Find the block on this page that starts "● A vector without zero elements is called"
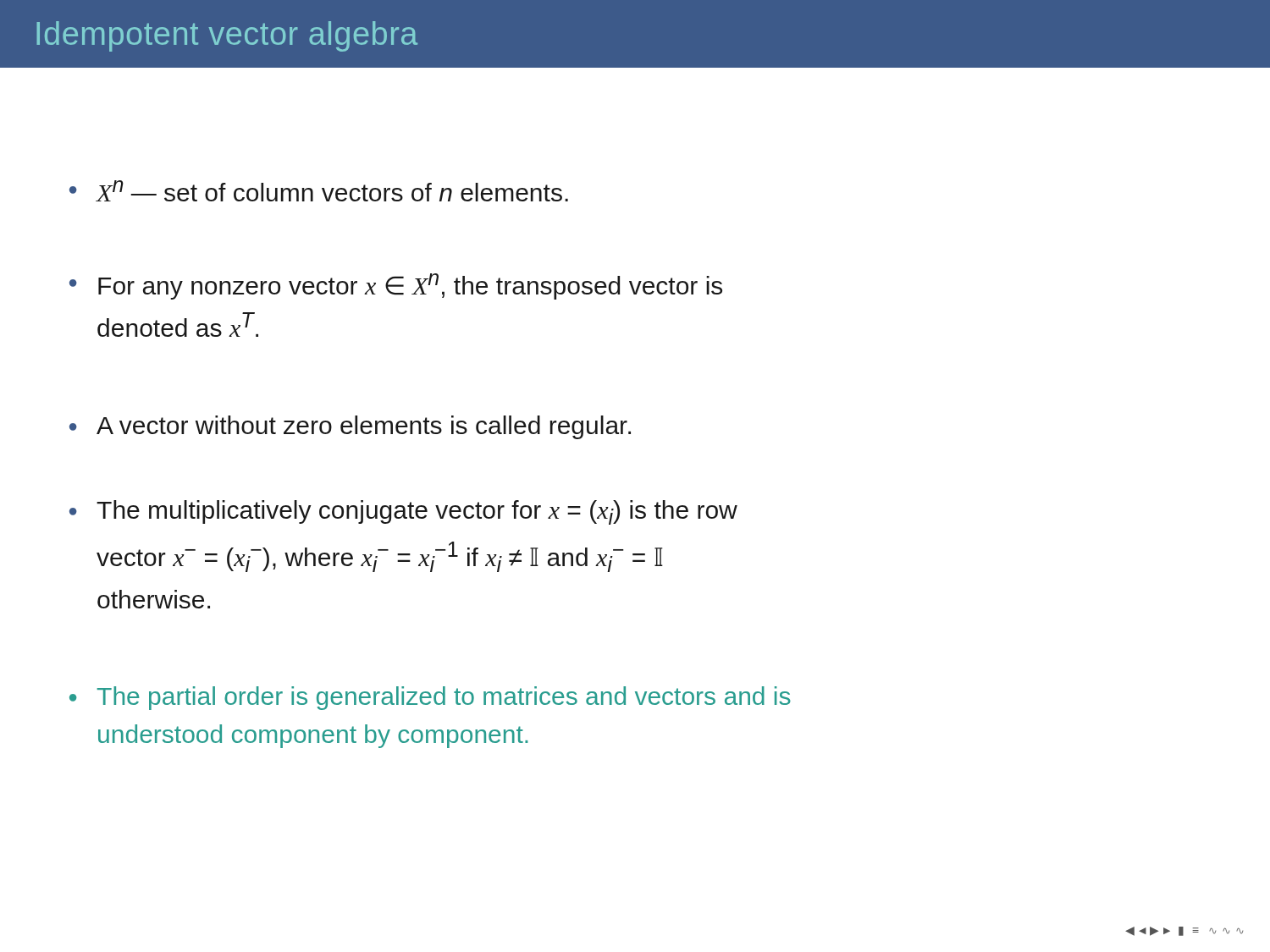The height and width of the screenshot is (952, 1270). point(635,425)
